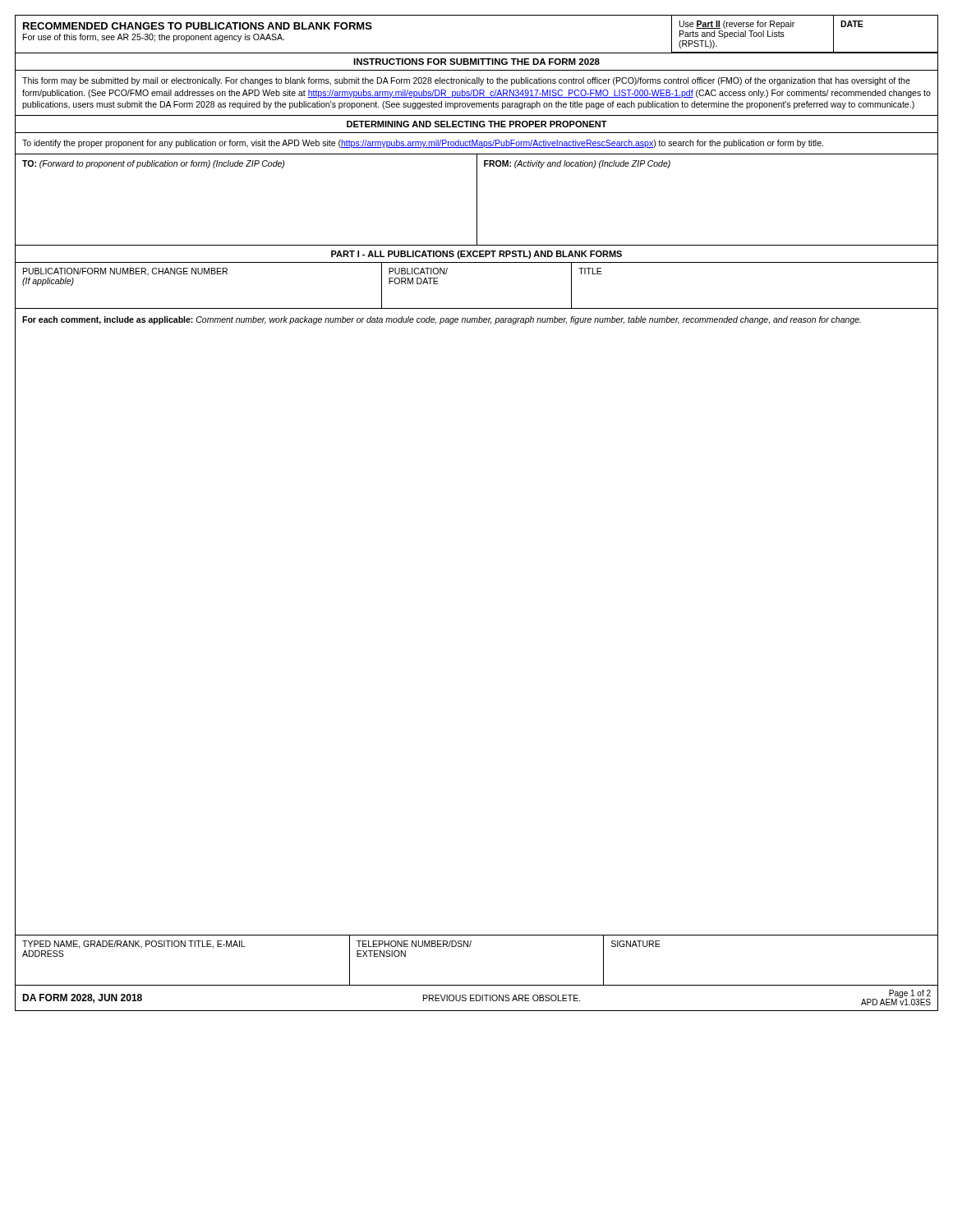Find the passage starting "PUBLICATION/FORM DATE"
Viewport: 953px width, 1232px height.
pos(418,276)
